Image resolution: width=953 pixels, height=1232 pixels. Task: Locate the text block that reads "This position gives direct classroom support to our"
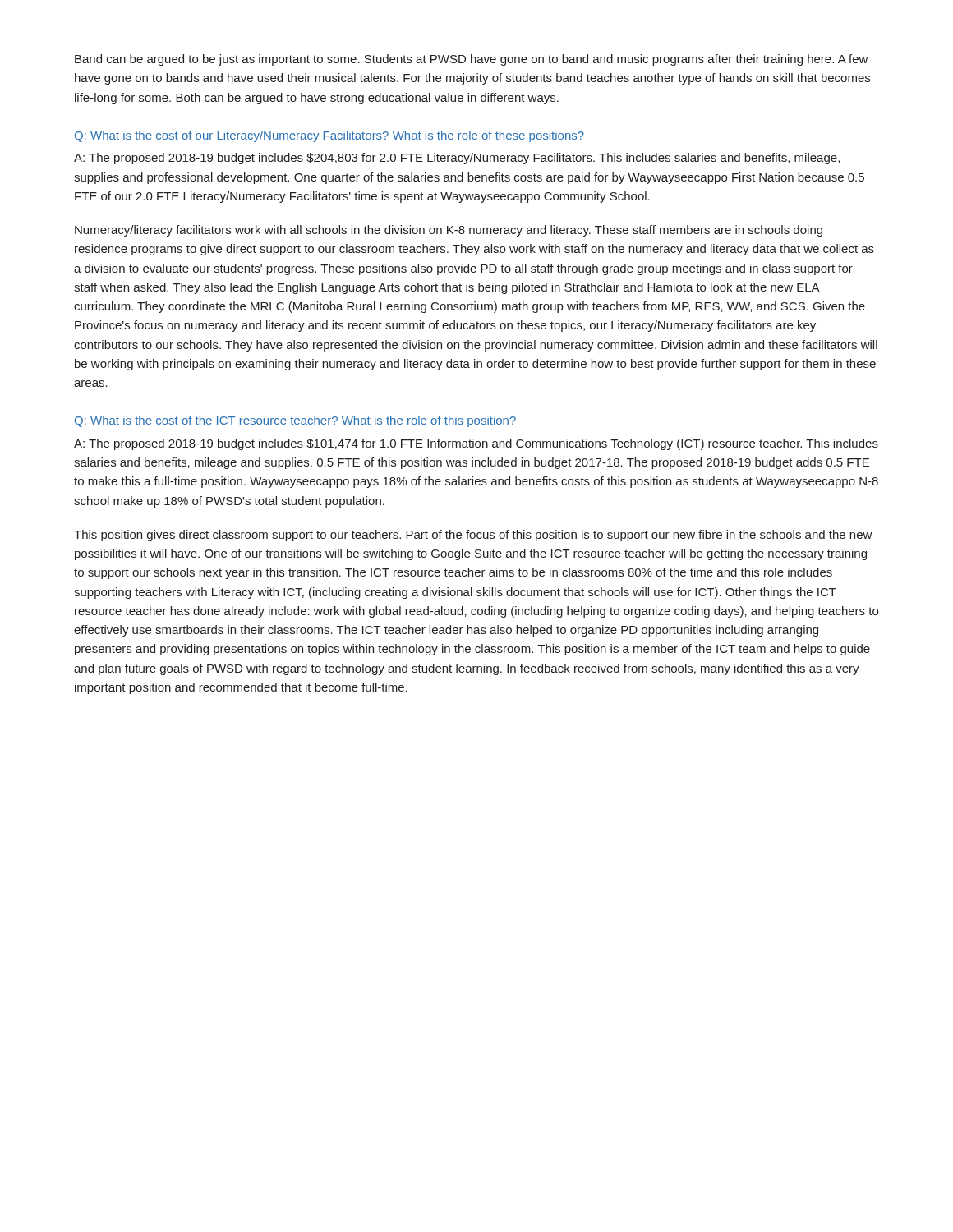point(476,610)
